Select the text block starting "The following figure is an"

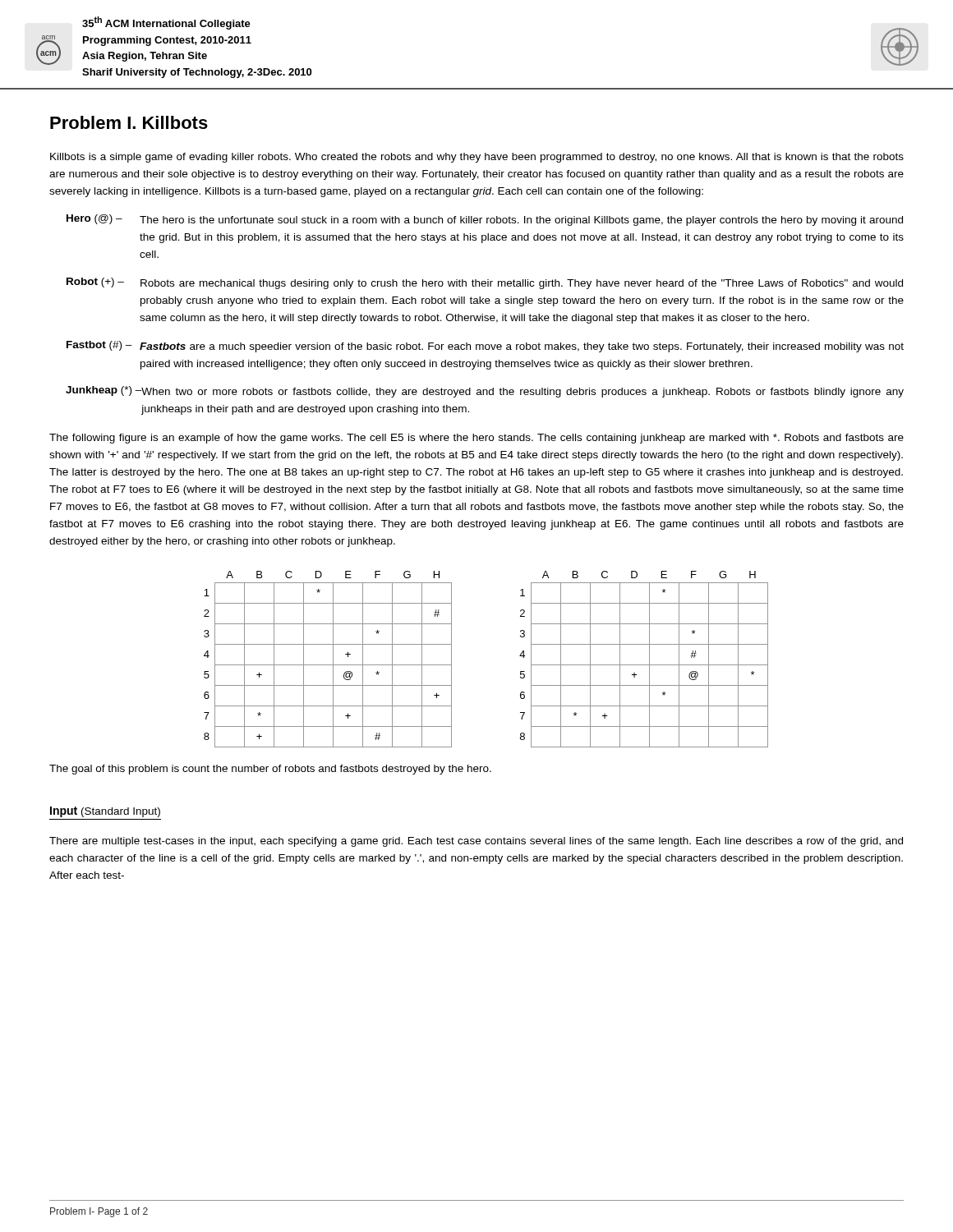476,489
